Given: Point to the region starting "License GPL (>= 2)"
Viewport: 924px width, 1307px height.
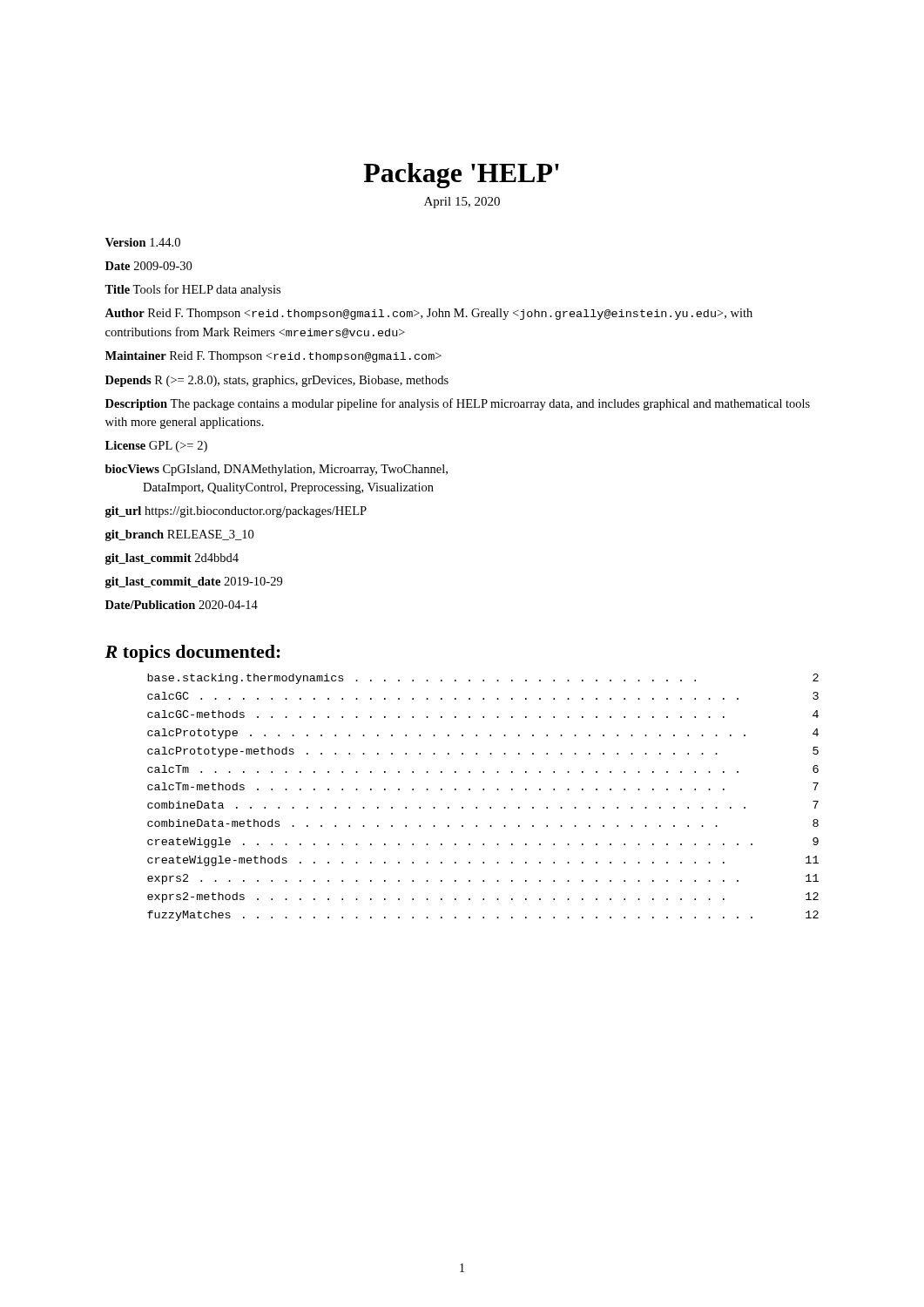Looking at the screenshot, I should (156, 445).
